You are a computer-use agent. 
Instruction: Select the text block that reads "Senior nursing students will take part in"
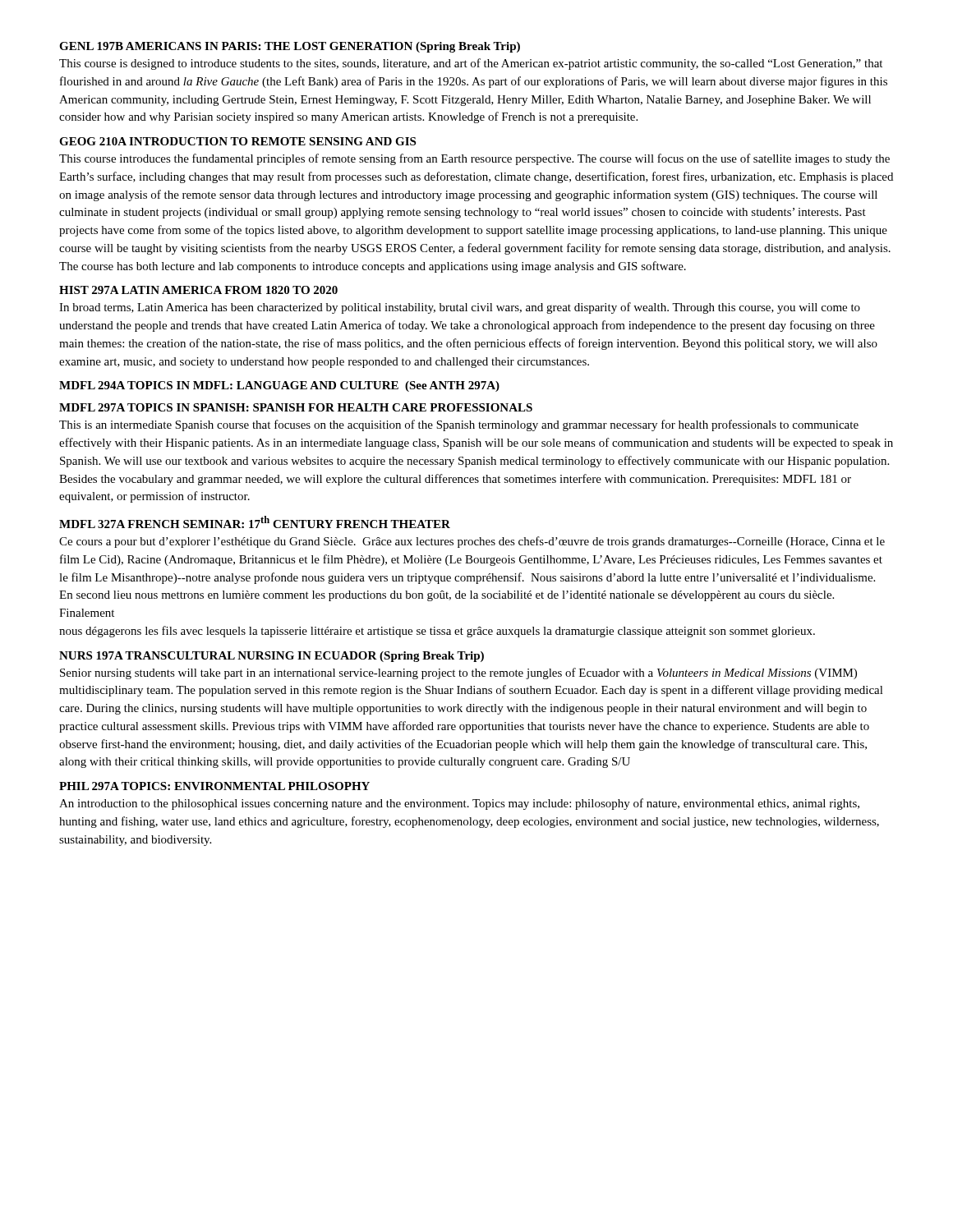click(x=471, y=717)
